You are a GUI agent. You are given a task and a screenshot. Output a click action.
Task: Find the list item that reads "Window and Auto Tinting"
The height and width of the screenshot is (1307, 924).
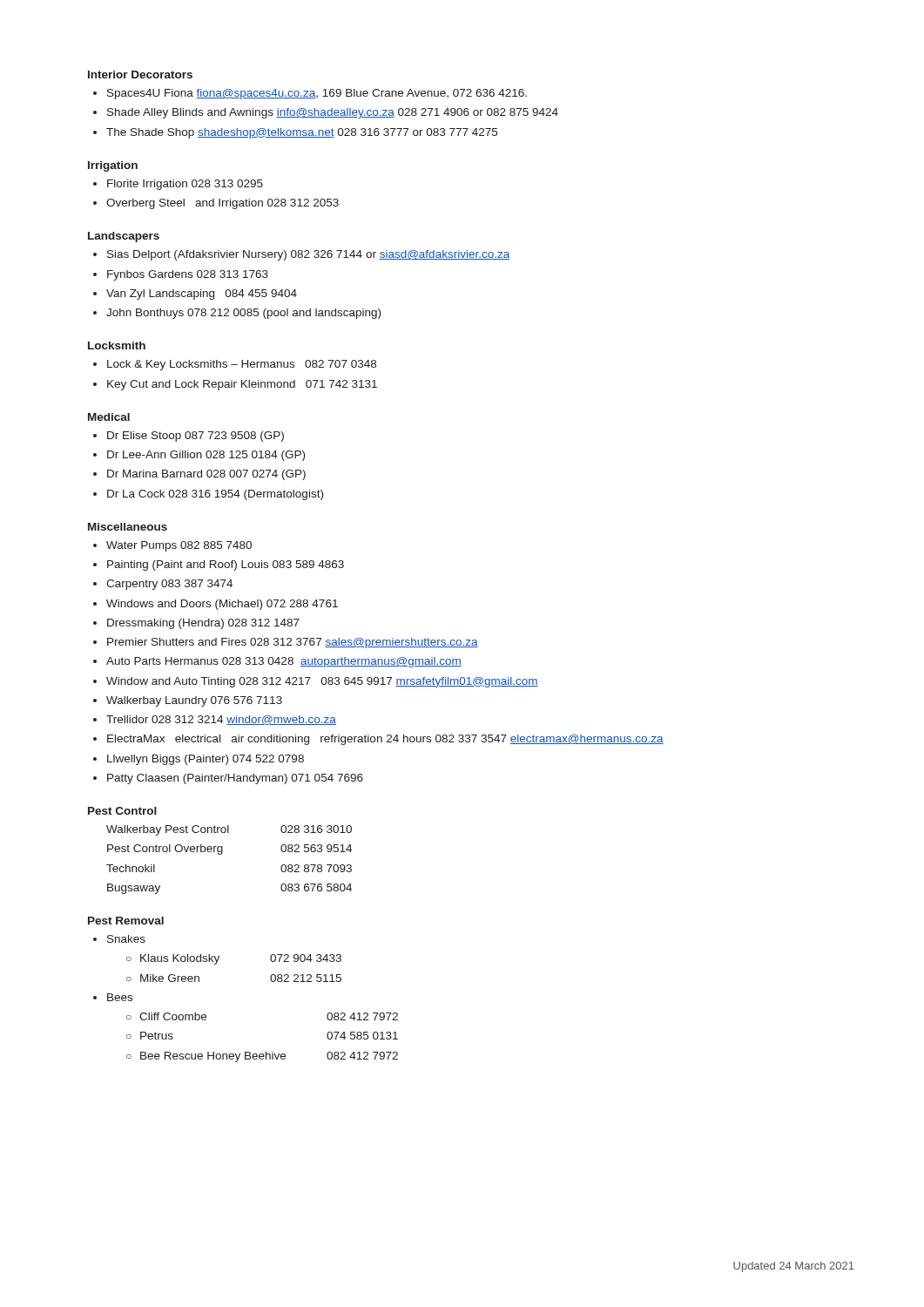click(322, 681)
